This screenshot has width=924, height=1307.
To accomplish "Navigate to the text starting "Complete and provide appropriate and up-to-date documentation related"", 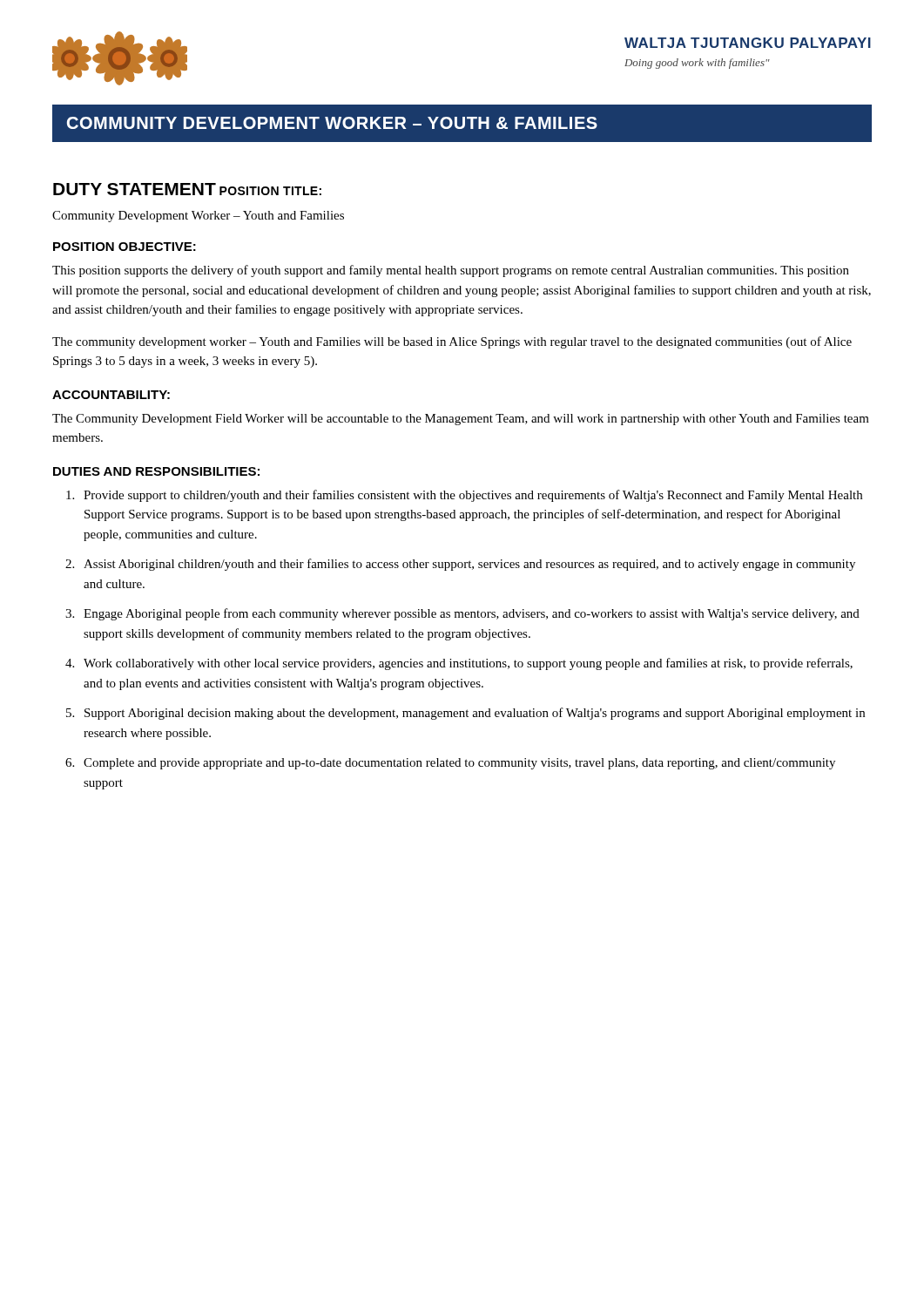I will tap(460, 772).
